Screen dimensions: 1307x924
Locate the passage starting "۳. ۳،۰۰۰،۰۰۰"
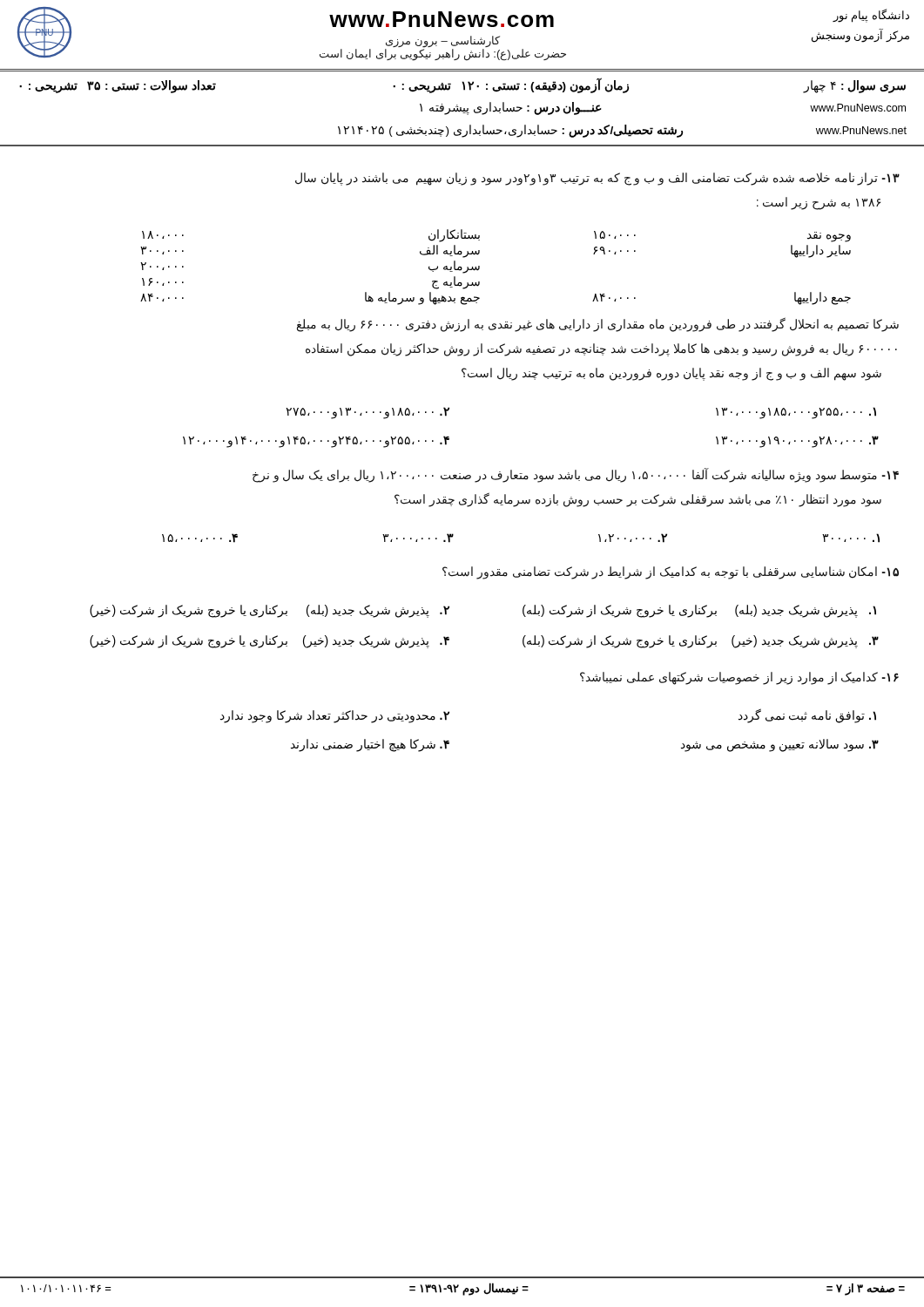[x=418, y=537]
